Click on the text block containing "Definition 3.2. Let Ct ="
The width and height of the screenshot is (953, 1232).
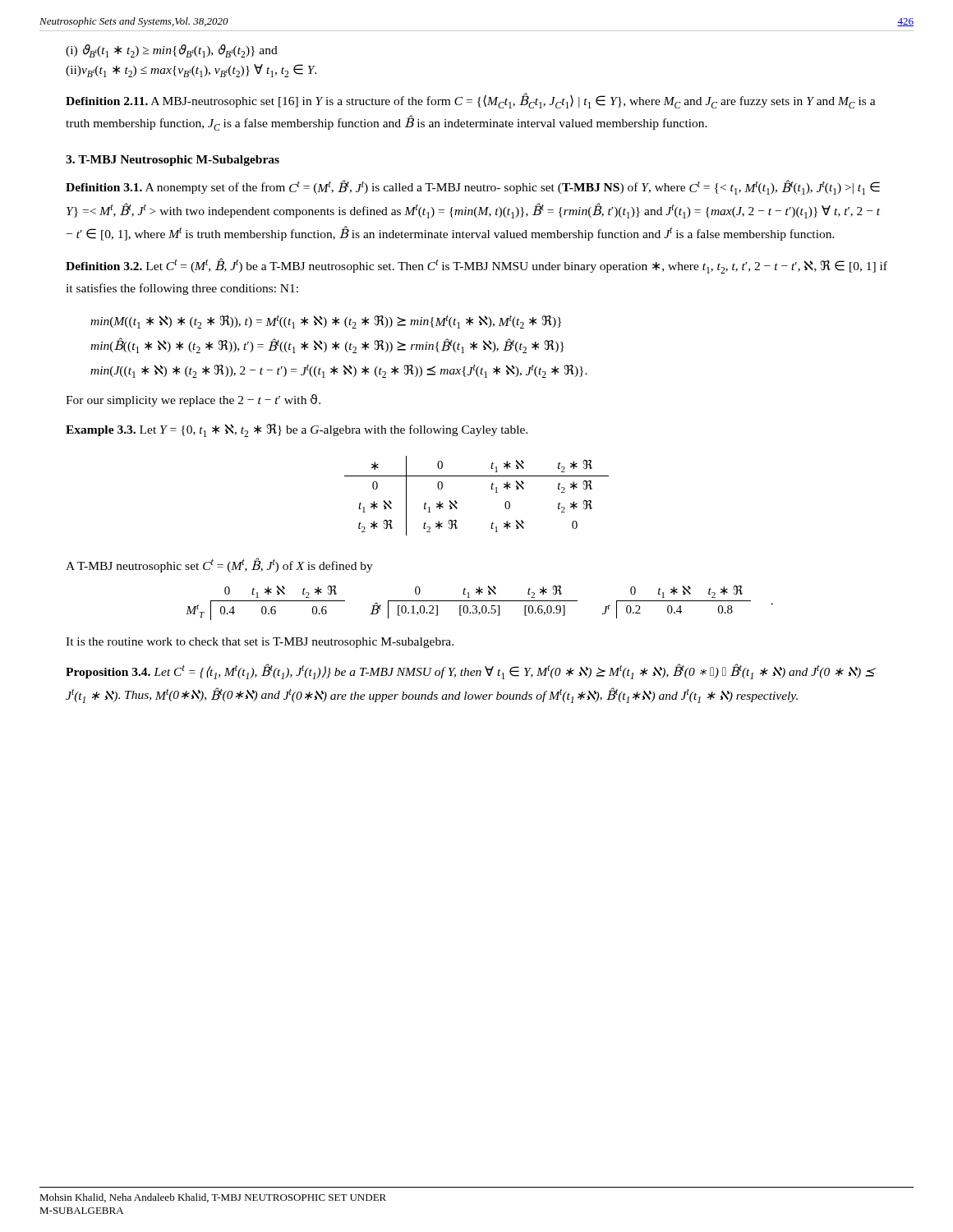tap(476, 276)
